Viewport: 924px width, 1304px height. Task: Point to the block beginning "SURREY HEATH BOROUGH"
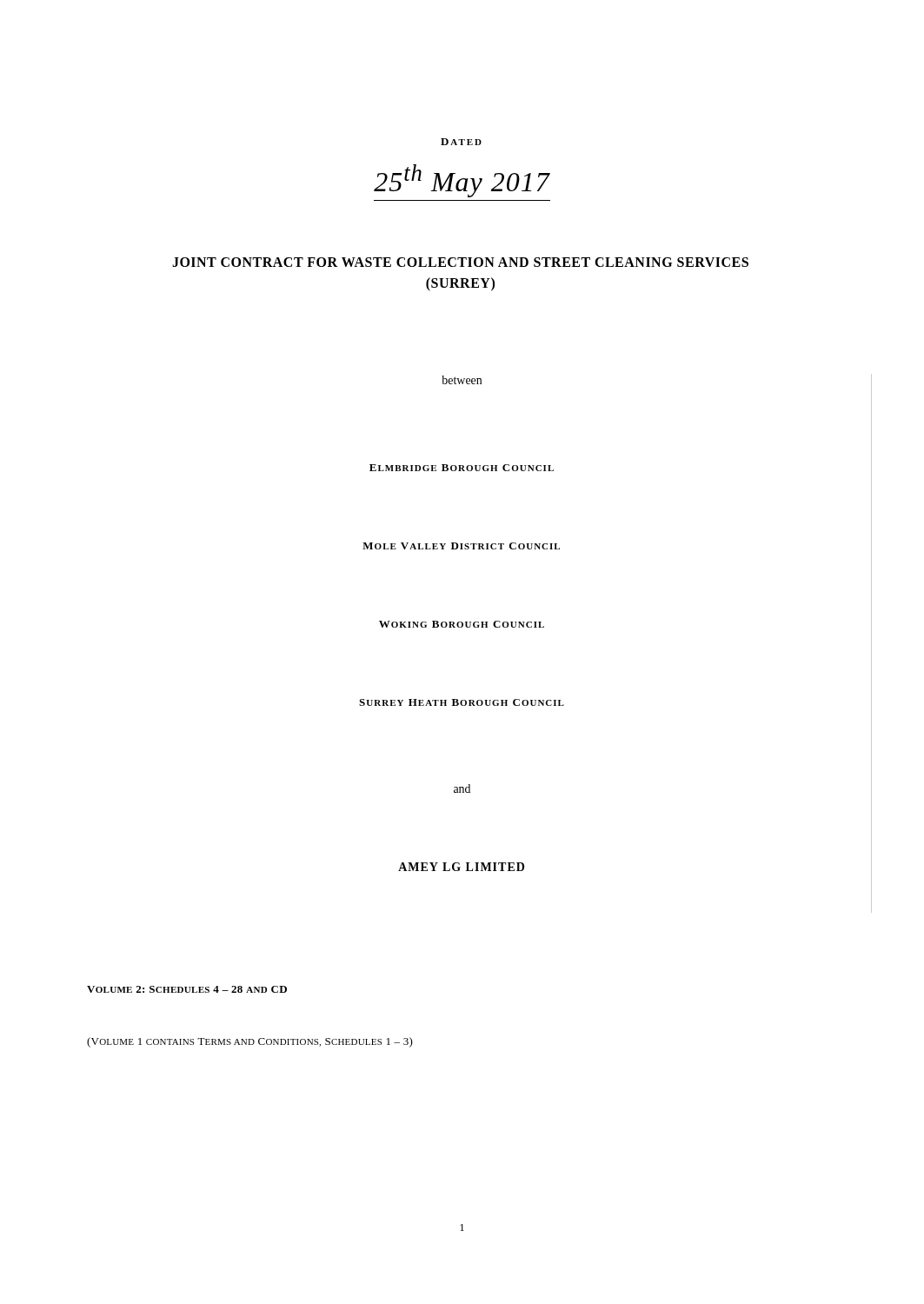pyautogui.click(x=462, y=702)
